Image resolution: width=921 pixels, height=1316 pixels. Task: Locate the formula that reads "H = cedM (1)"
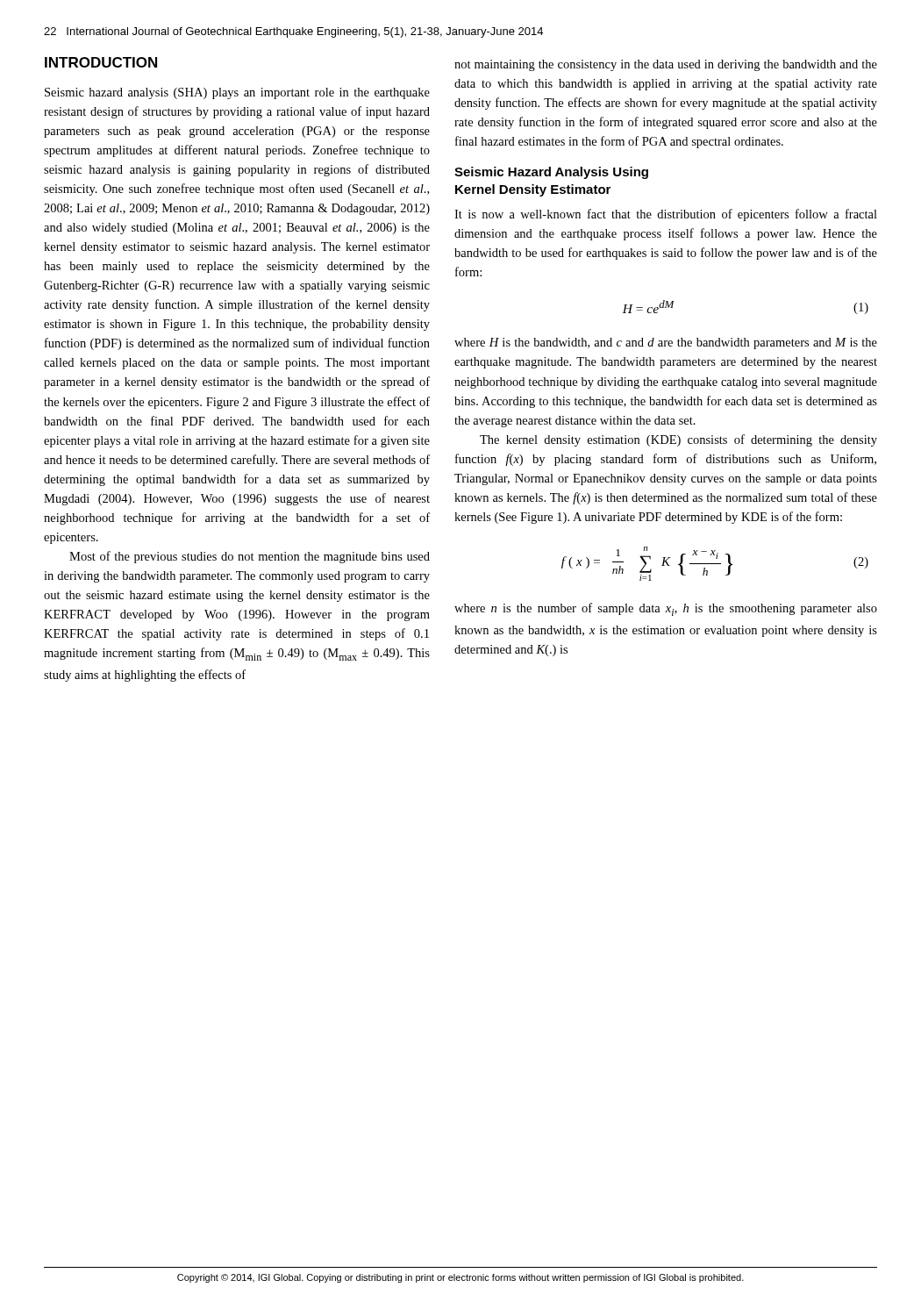[666, 307]
